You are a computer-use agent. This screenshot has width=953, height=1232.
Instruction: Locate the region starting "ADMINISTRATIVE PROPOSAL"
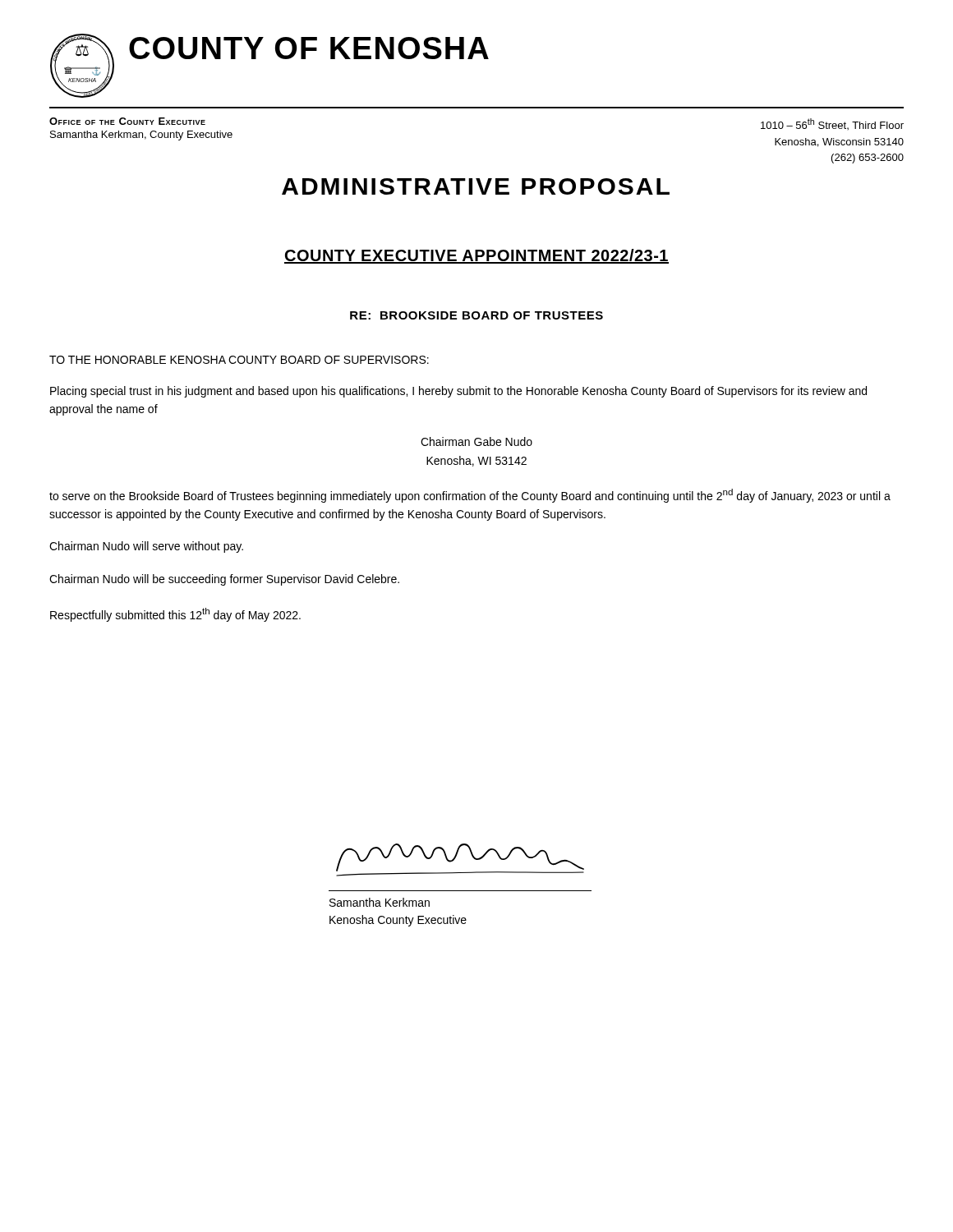pyautogui.click(x=476, y=186)
